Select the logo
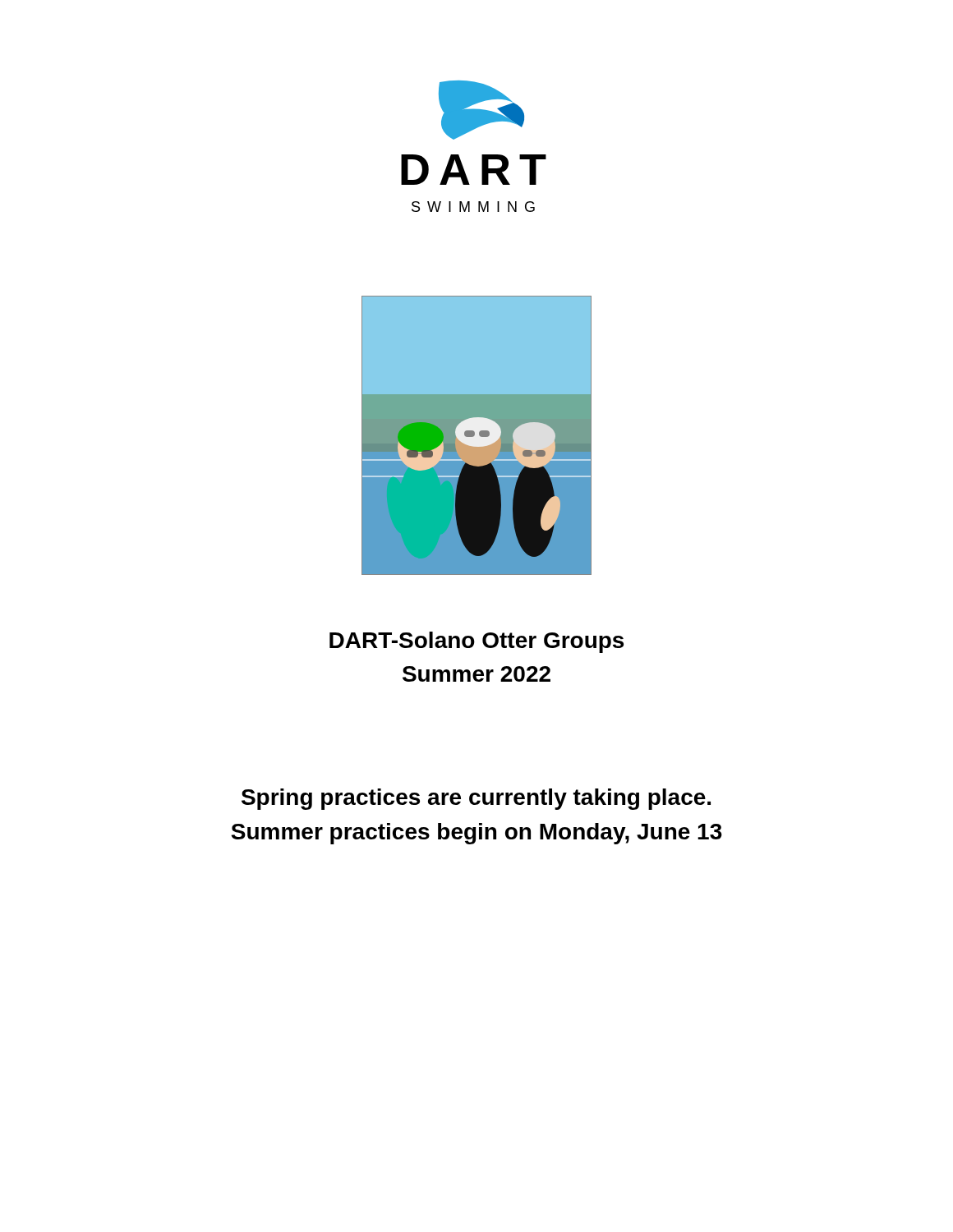953x1232 pixels. pos(476,162)
